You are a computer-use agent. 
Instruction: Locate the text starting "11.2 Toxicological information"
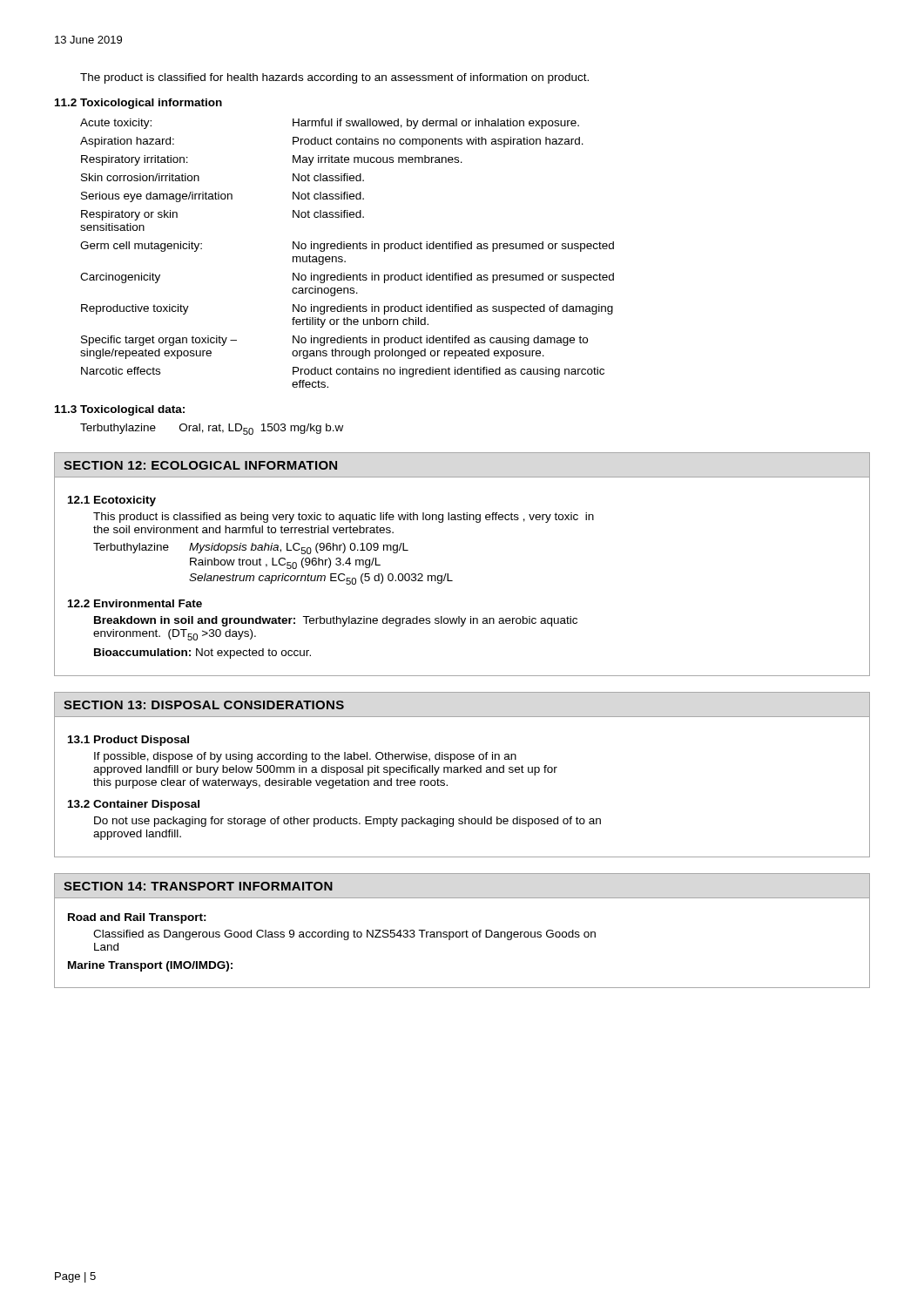point(138,102)
